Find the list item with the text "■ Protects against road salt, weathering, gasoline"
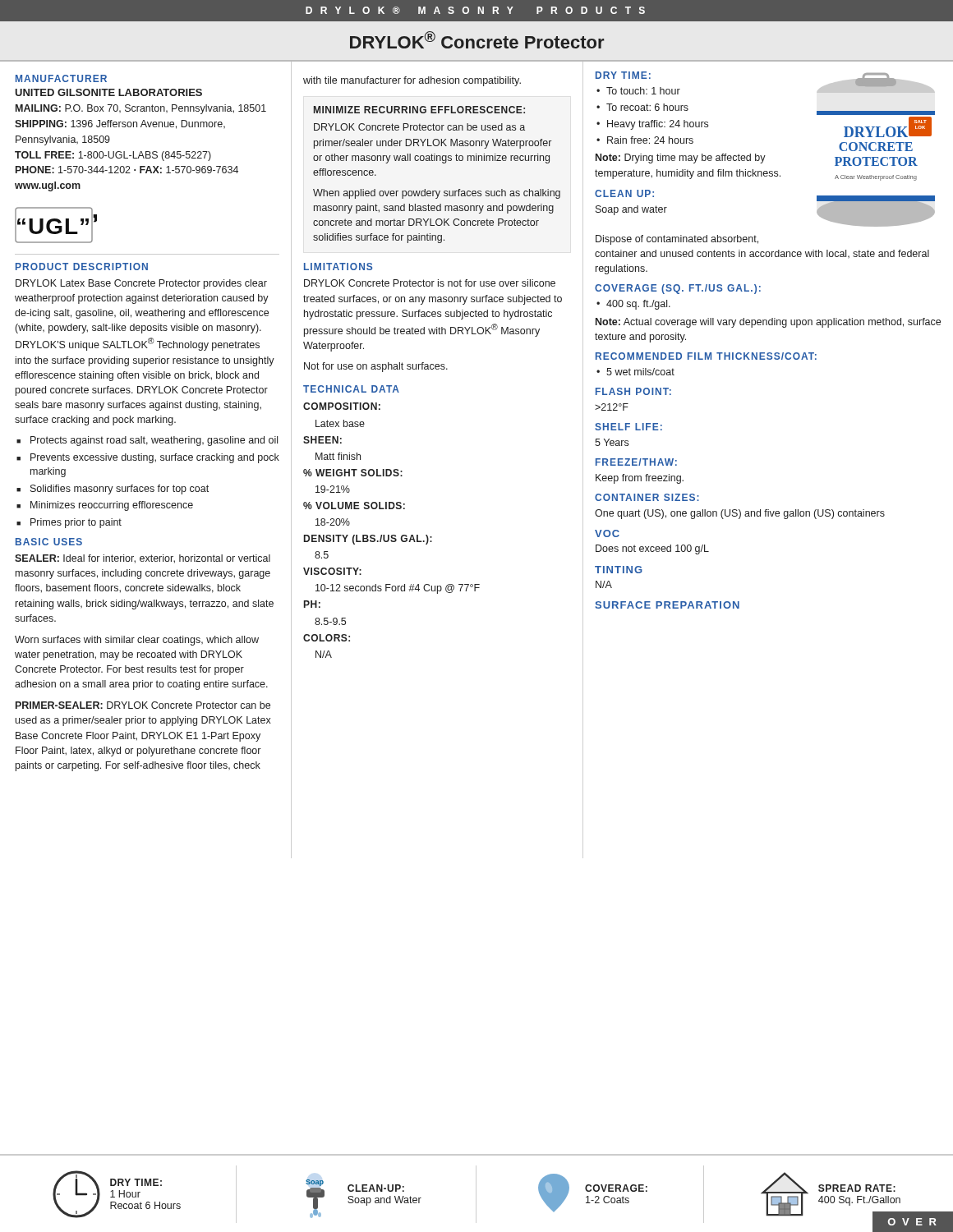Viewport: 953px width, 1232px height. tap(147, 441)
